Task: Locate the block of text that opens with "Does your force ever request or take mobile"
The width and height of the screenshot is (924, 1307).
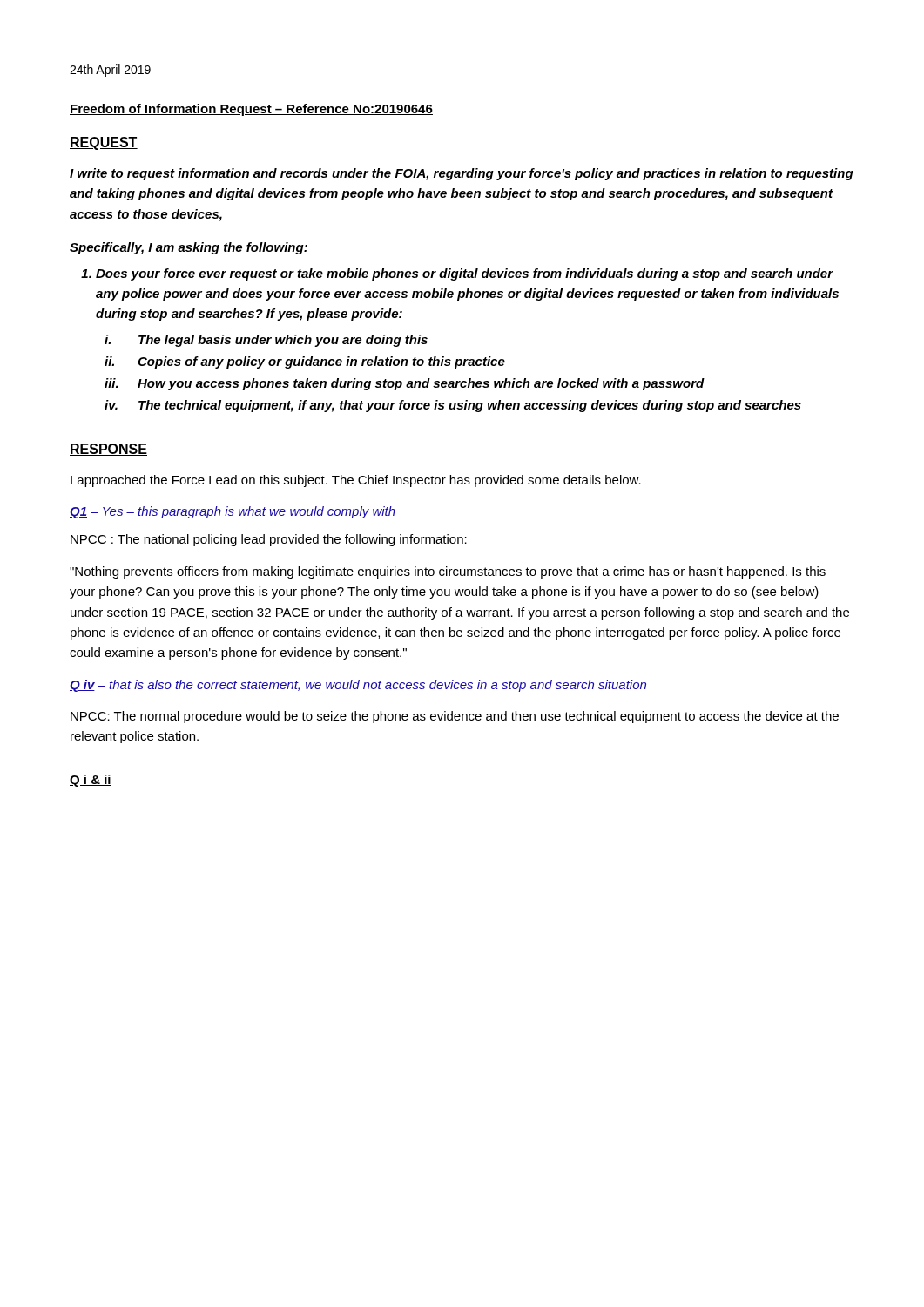Action: 465,274
